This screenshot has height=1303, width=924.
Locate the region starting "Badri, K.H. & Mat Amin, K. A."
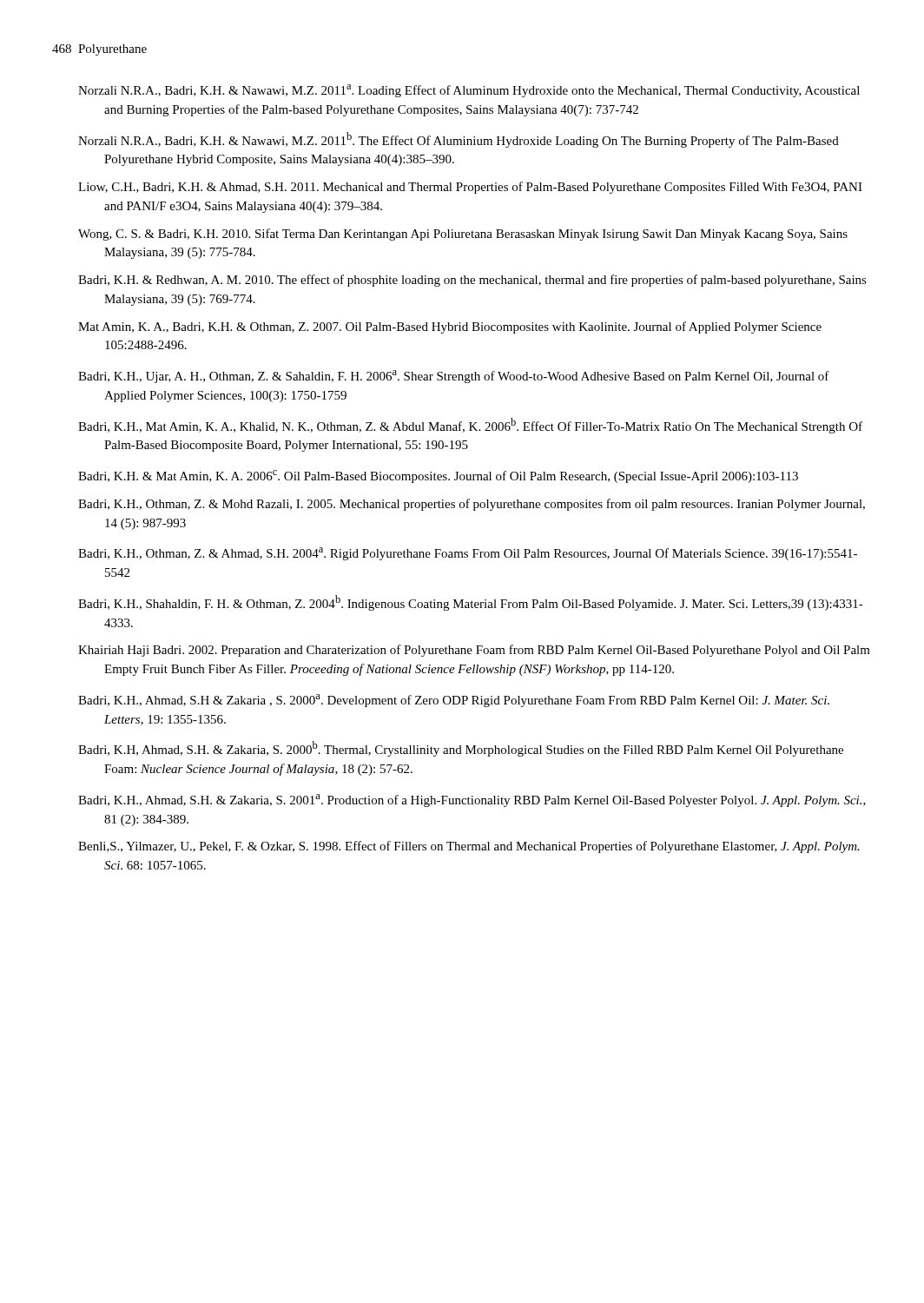pos(438,474)
